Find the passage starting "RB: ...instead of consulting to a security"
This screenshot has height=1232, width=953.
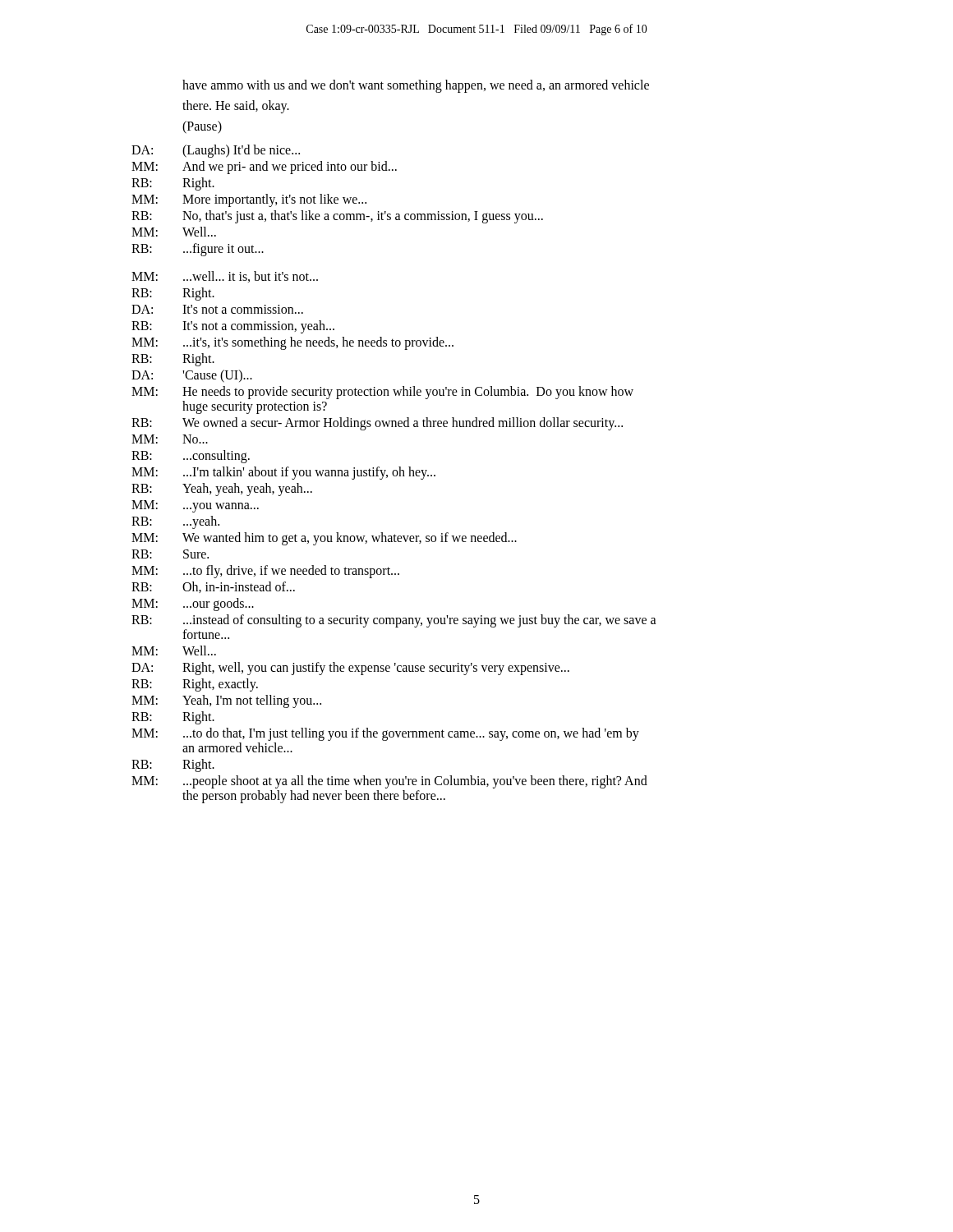point(501,628)
